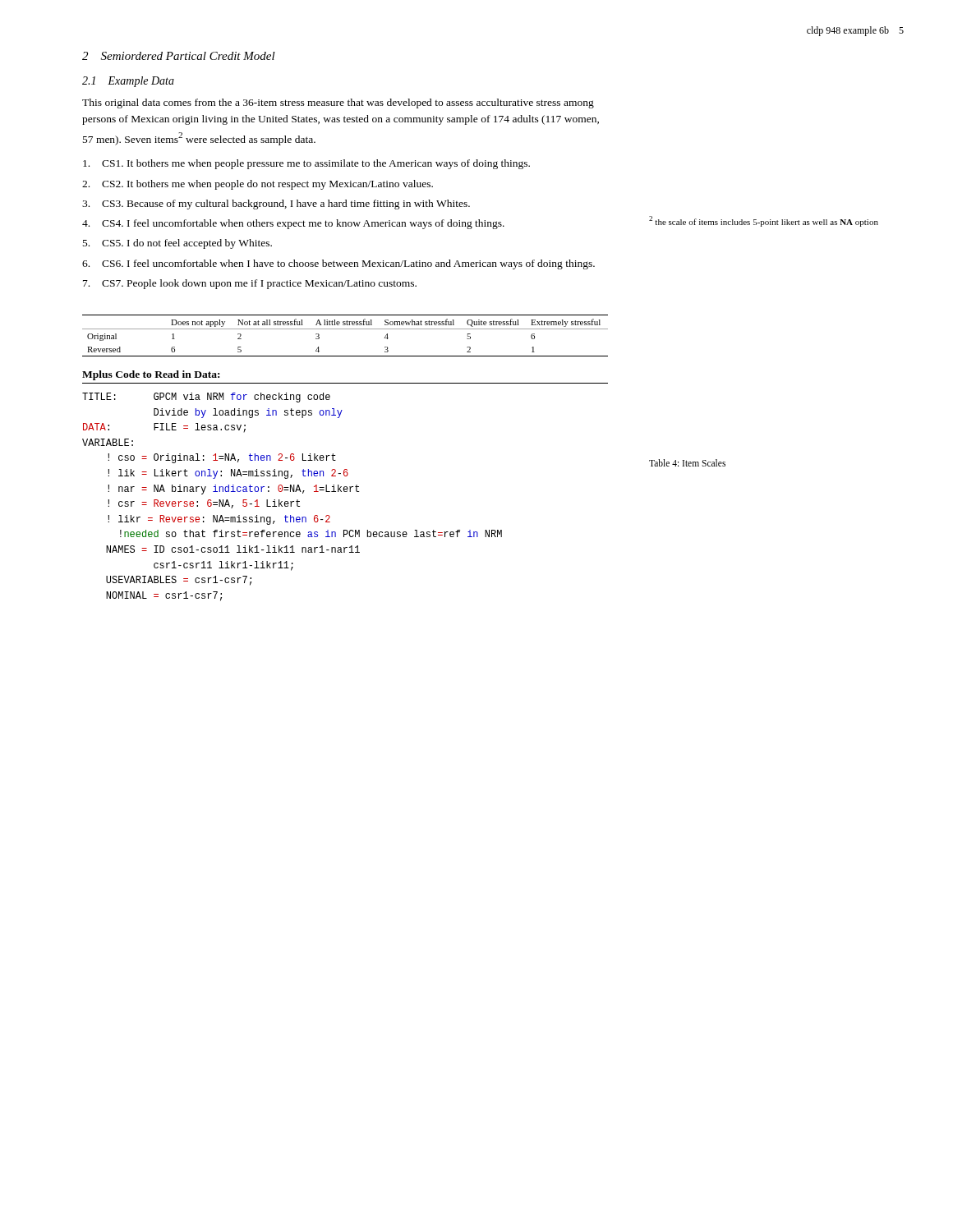Find the block on this page that starts "2 the scale of"
Screen dimensions: 1232x953
tap(764, 220)
